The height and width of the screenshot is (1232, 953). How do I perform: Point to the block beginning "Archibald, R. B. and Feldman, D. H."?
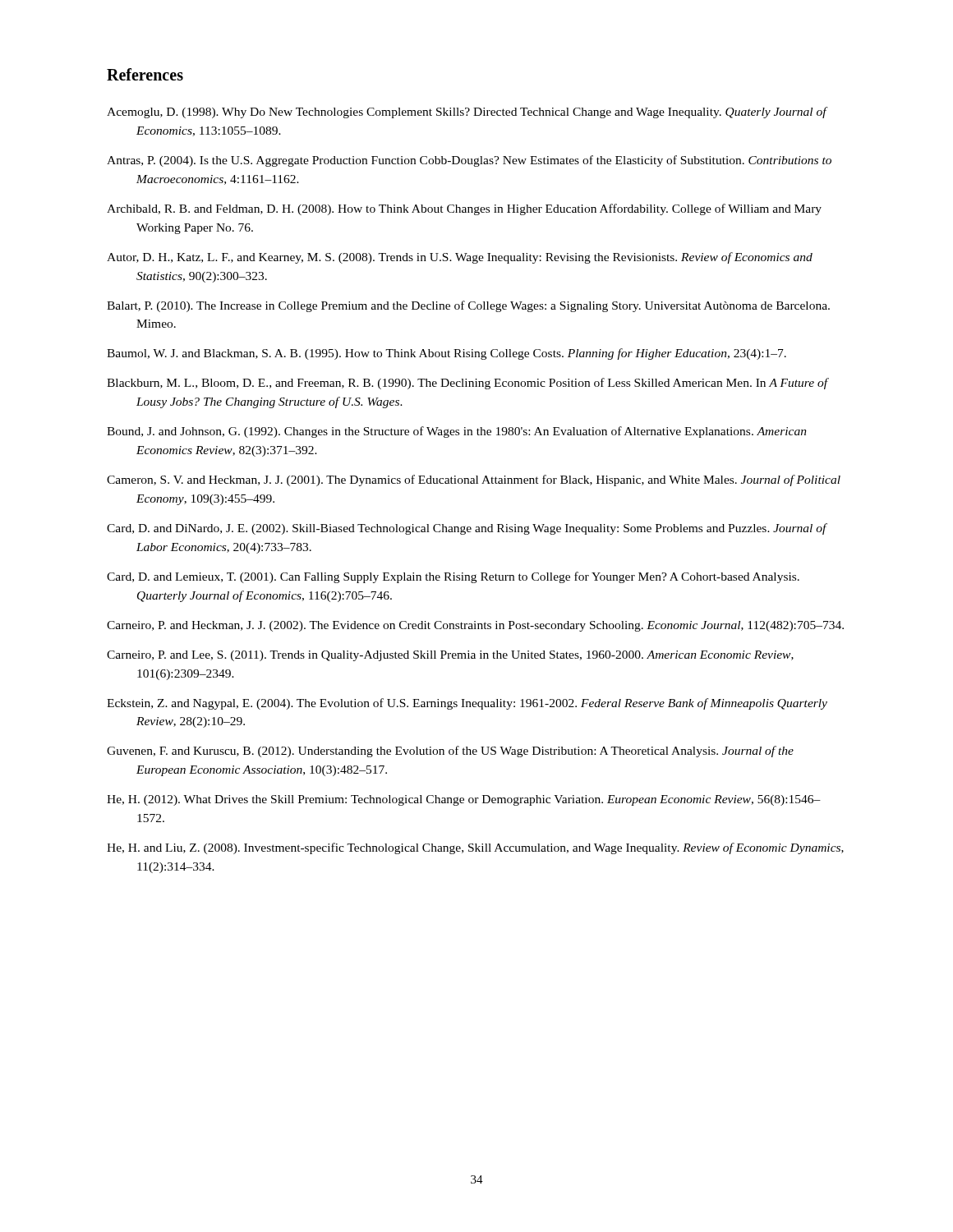(464, 217)
